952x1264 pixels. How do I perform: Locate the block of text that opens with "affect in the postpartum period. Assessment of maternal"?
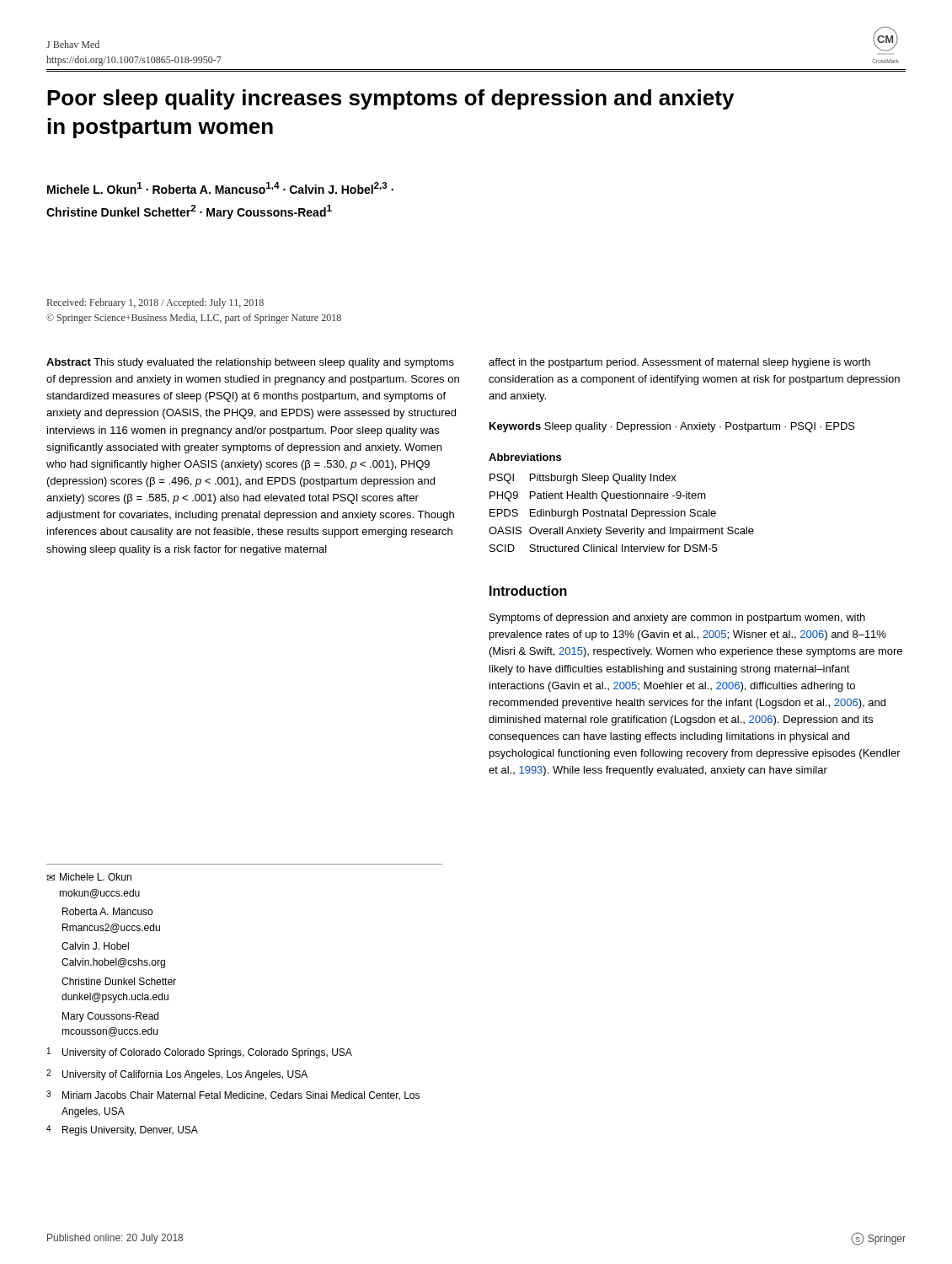click(694, 379)
